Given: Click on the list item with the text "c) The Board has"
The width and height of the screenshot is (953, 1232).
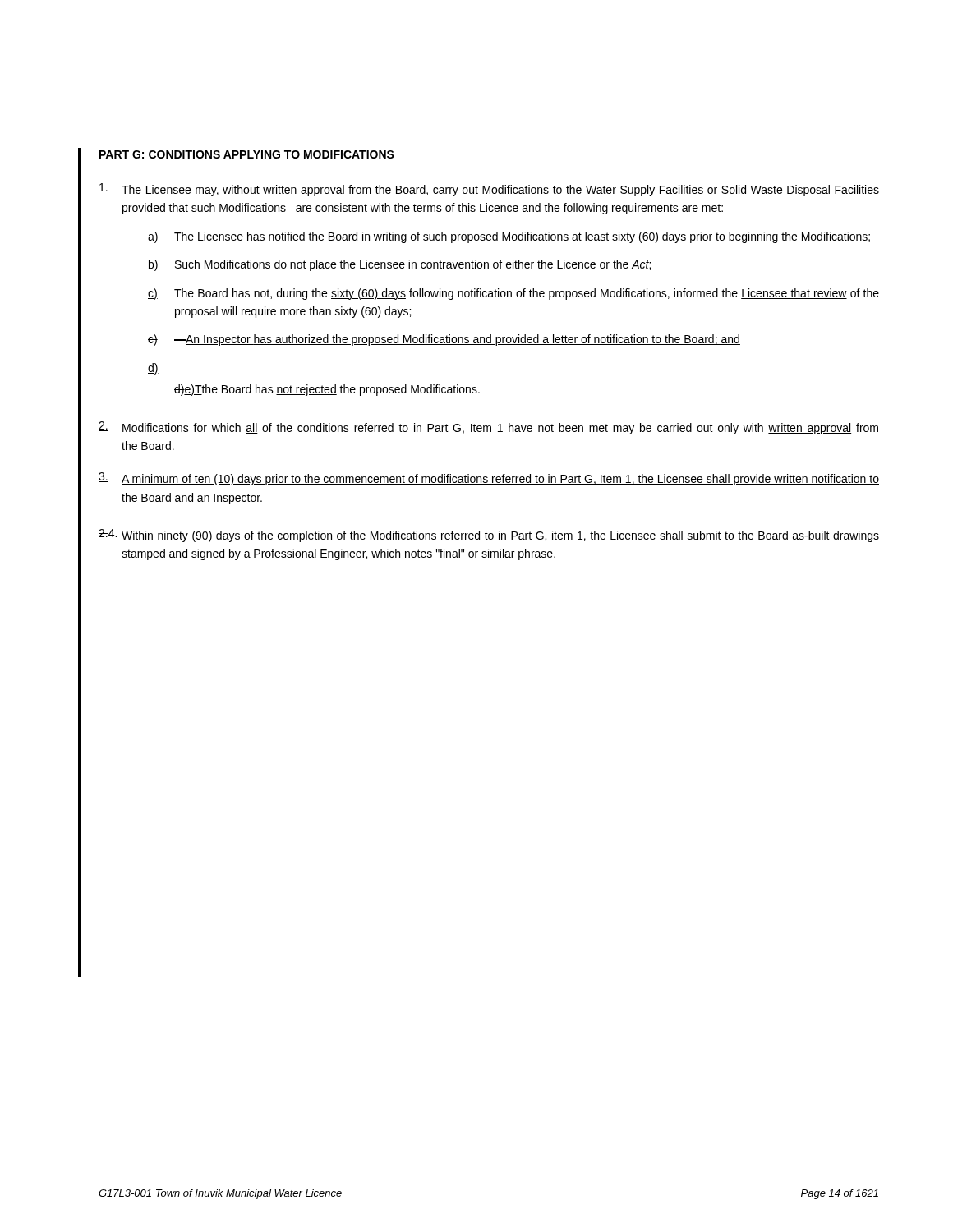Looking at the screenshot, I should coord(513,302).
